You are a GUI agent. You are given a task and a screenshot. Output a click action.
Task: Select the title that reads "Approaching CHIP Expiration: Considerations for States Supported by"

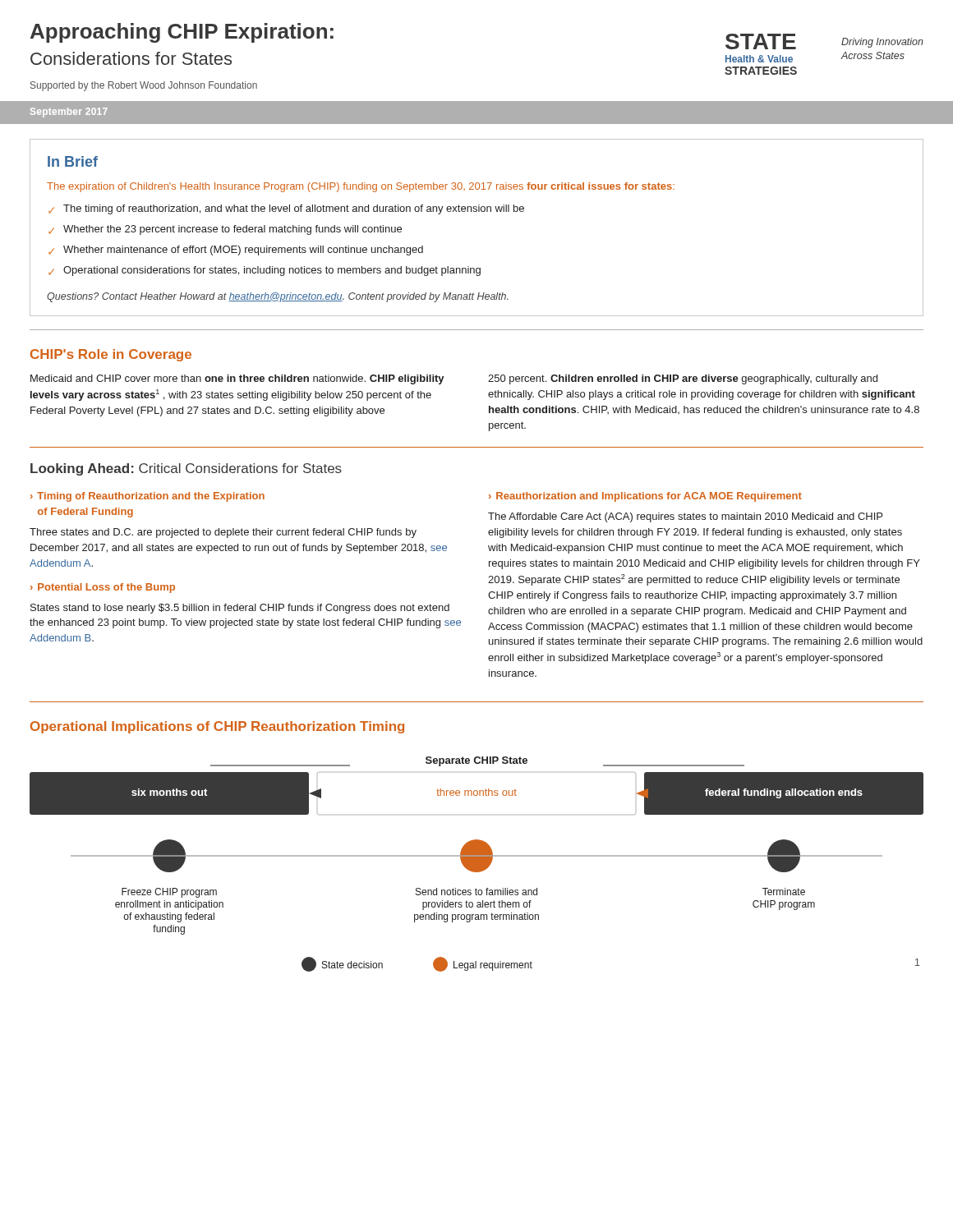pos(175,37)
